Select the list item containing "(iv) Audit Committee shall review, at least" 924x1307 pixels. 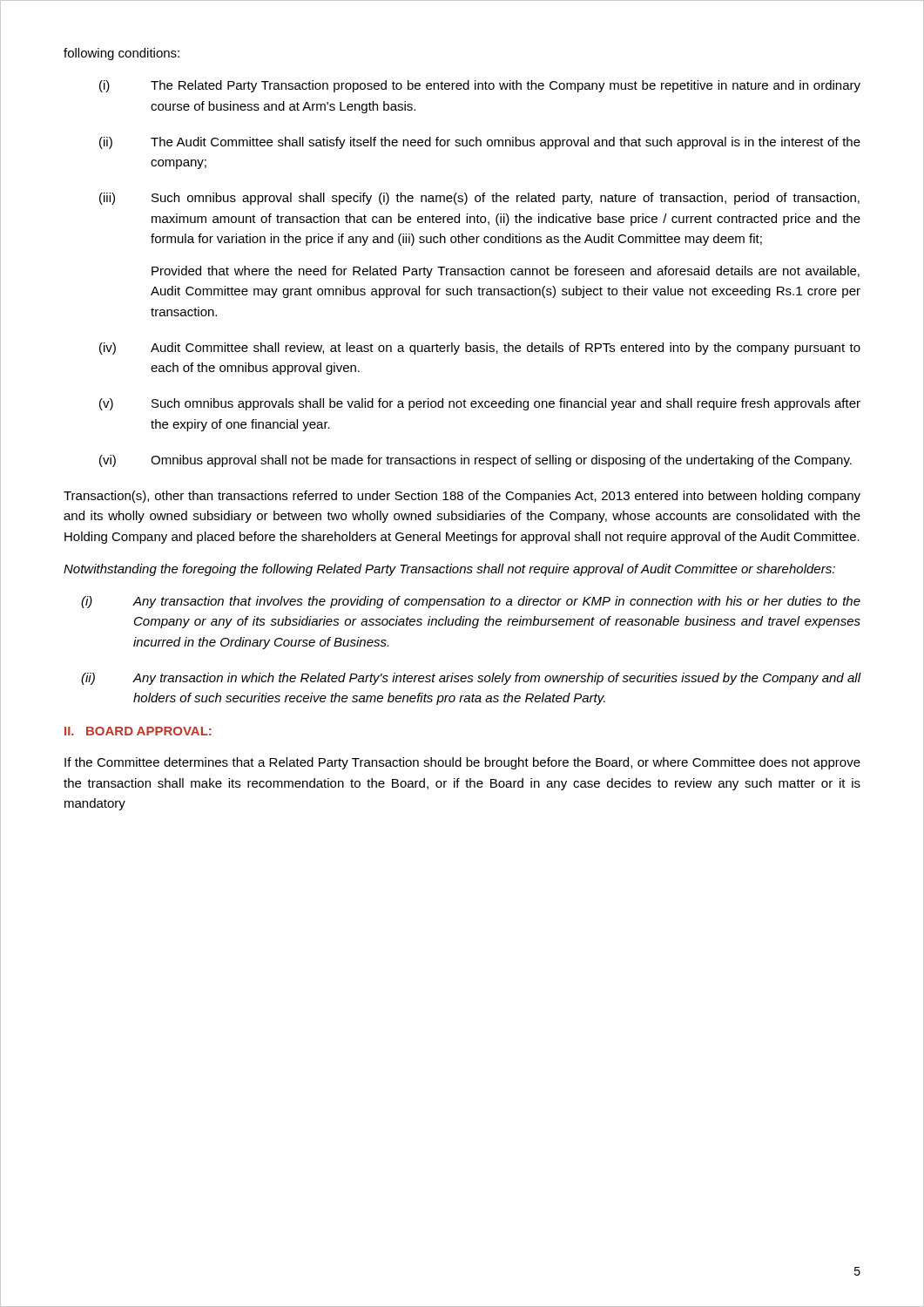coord(462,357)
